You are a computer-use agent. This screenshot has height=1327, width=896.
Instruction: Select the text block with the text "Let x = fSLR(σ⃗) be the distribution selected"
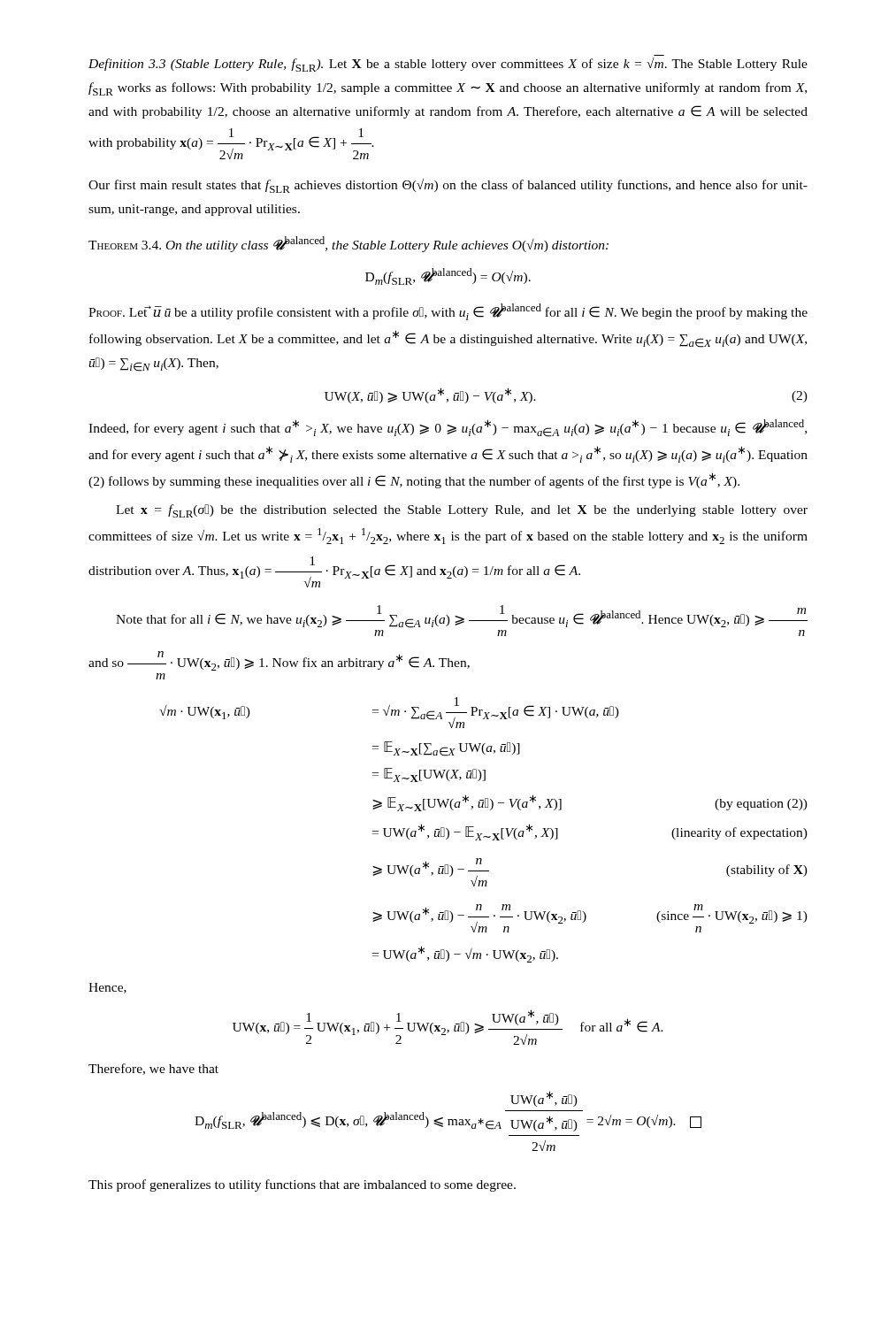pos(448,546)
